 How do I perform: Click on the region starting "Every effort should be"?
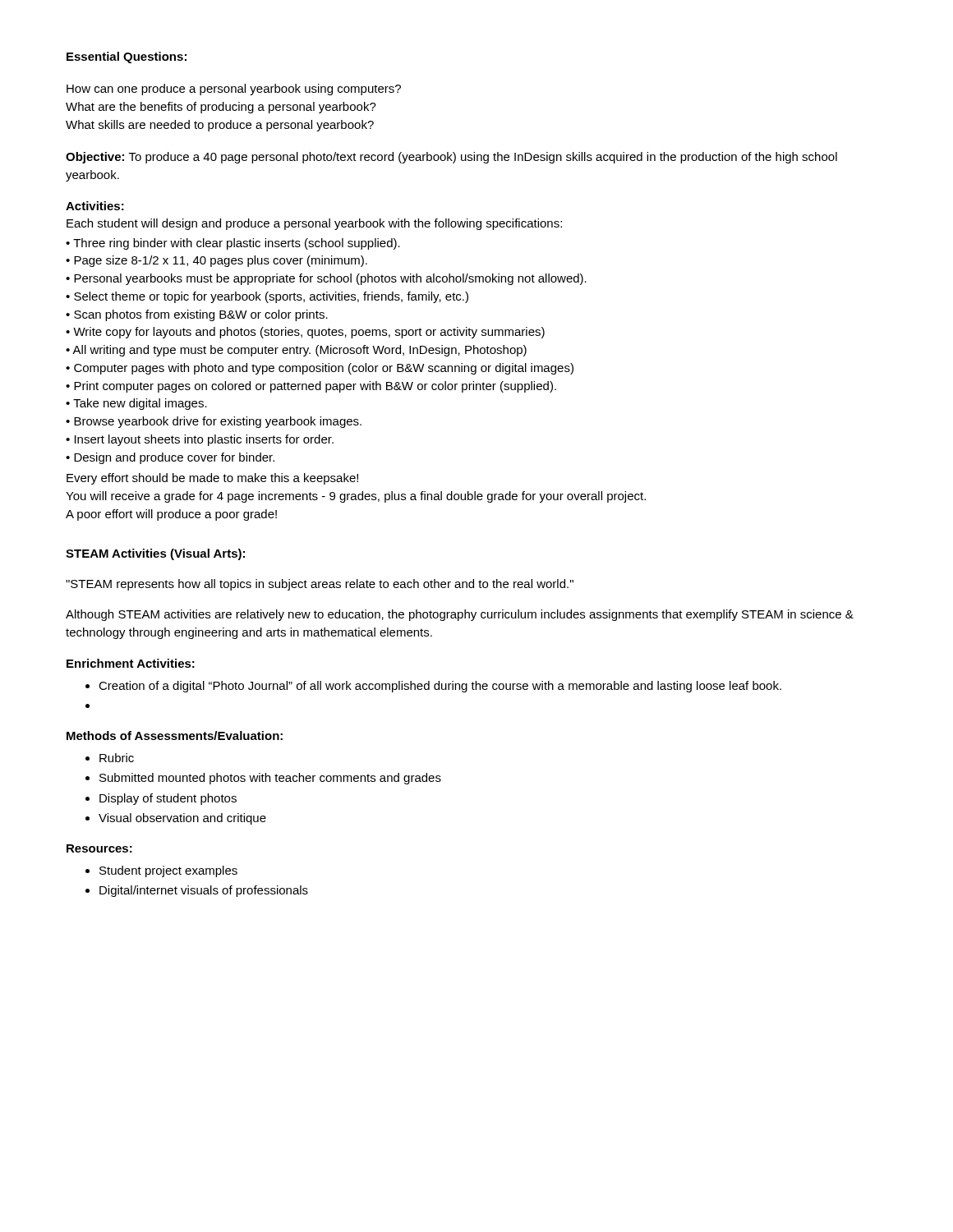click(x=476, y=496)
